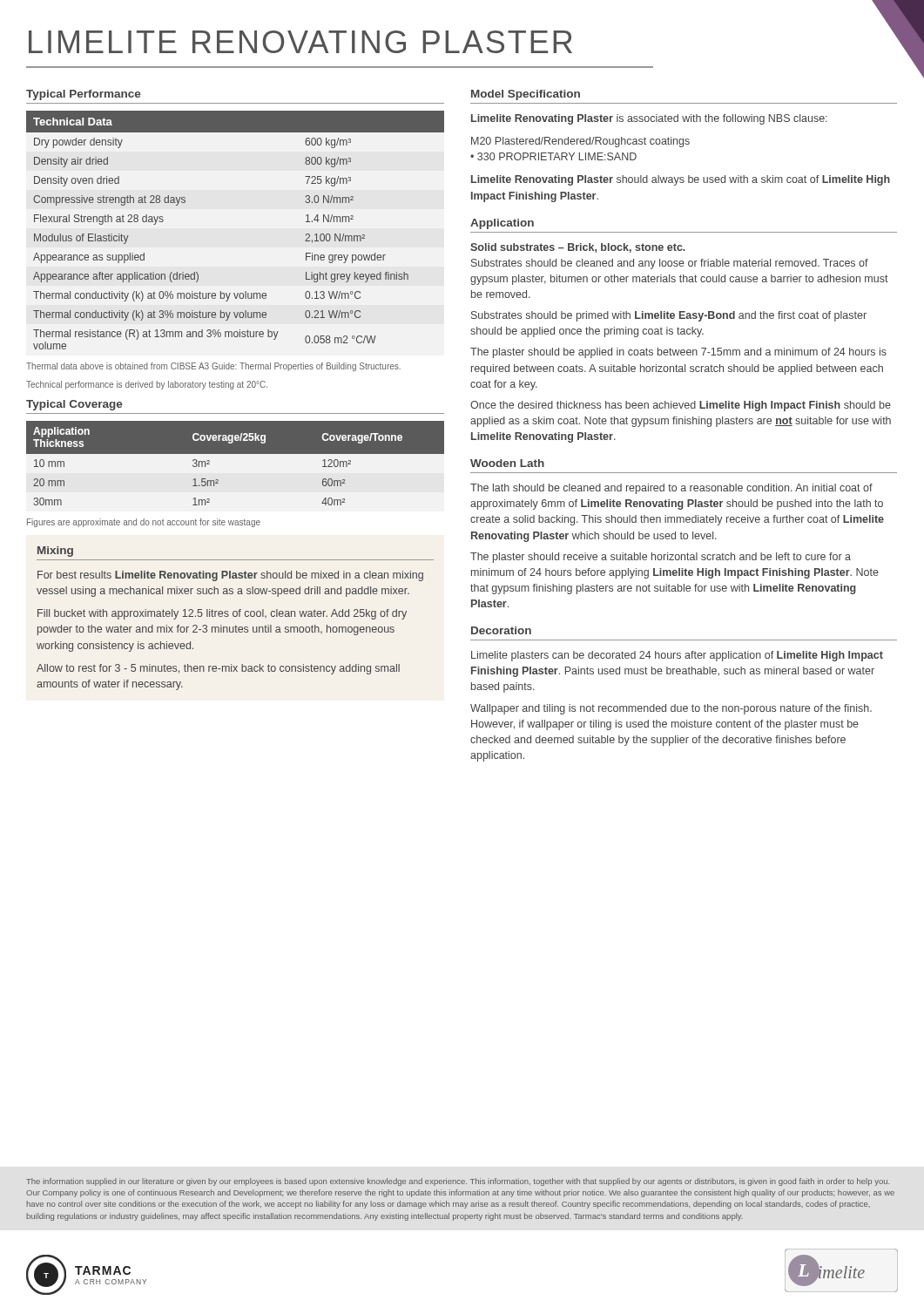Click on the region starting "For best results Limelite"

(230, 583)
